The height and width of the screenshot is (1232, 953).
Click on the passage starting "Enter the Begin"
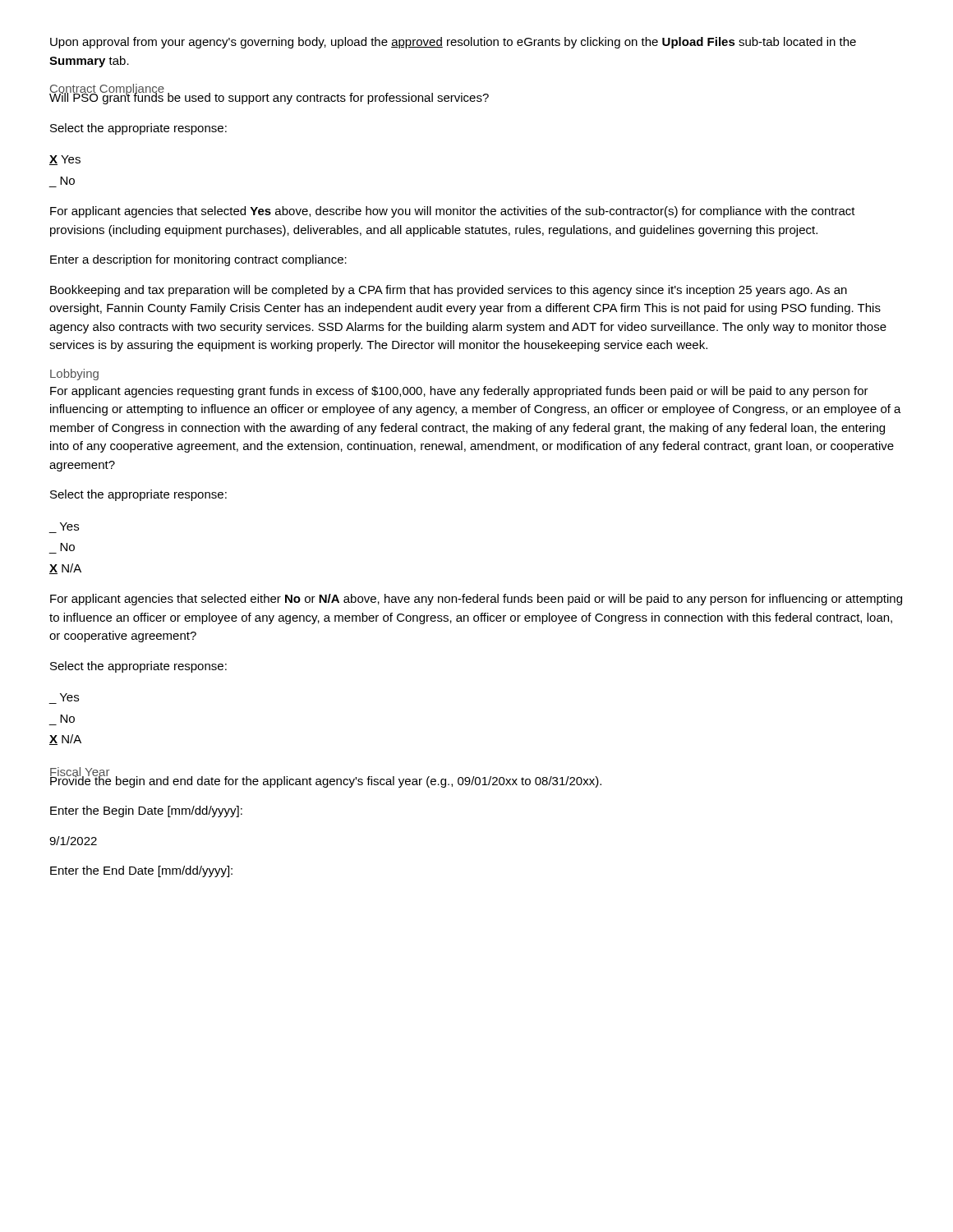click(x=146, y=810)
